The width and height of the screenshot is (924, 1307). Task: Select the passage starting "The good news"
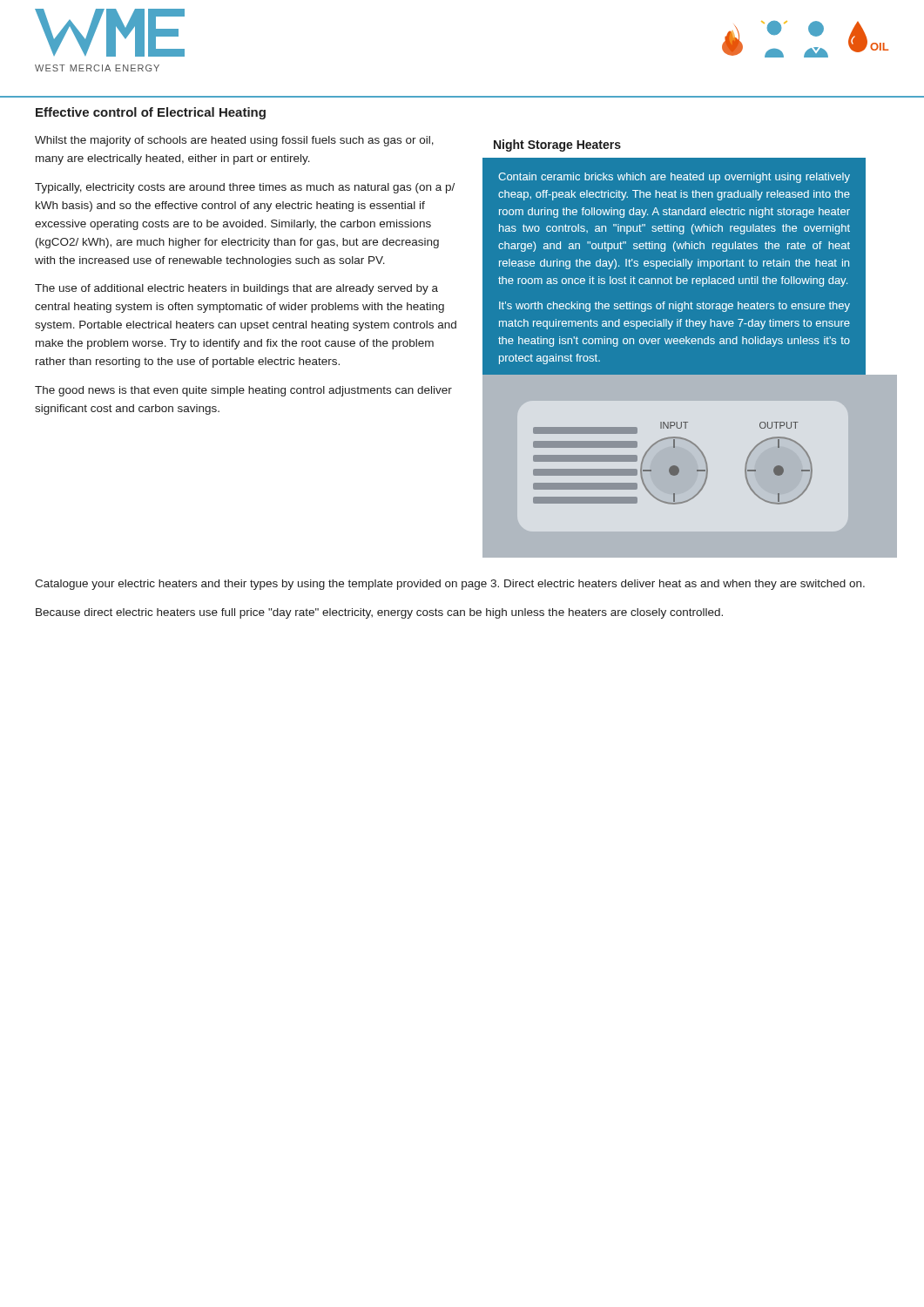point(243,399)
